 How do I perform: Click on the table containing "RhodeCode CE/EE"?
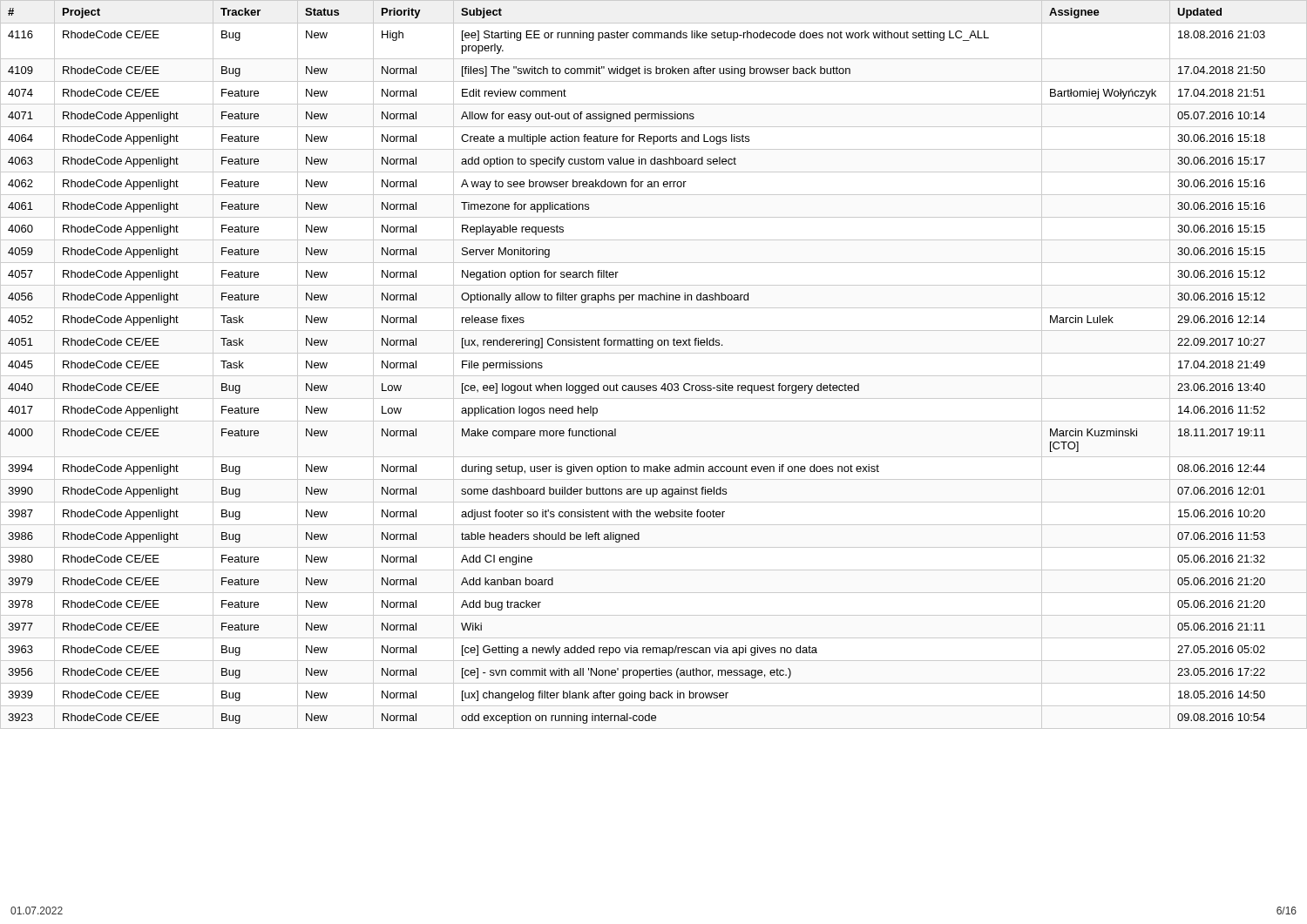point(654,364)
